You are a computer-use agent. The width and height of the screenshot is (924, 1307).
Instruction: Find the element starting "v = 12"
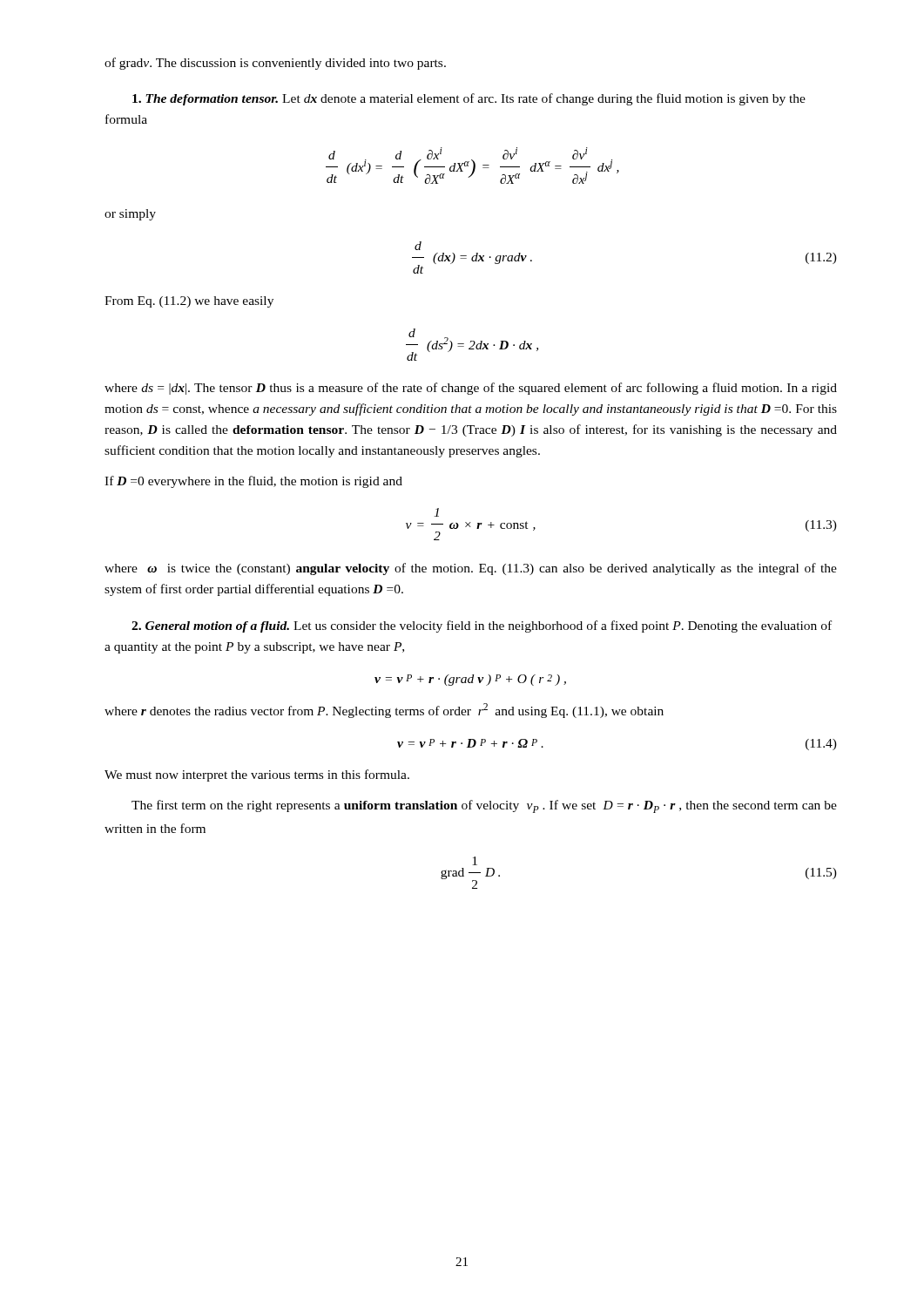click(x=436, y=512)
